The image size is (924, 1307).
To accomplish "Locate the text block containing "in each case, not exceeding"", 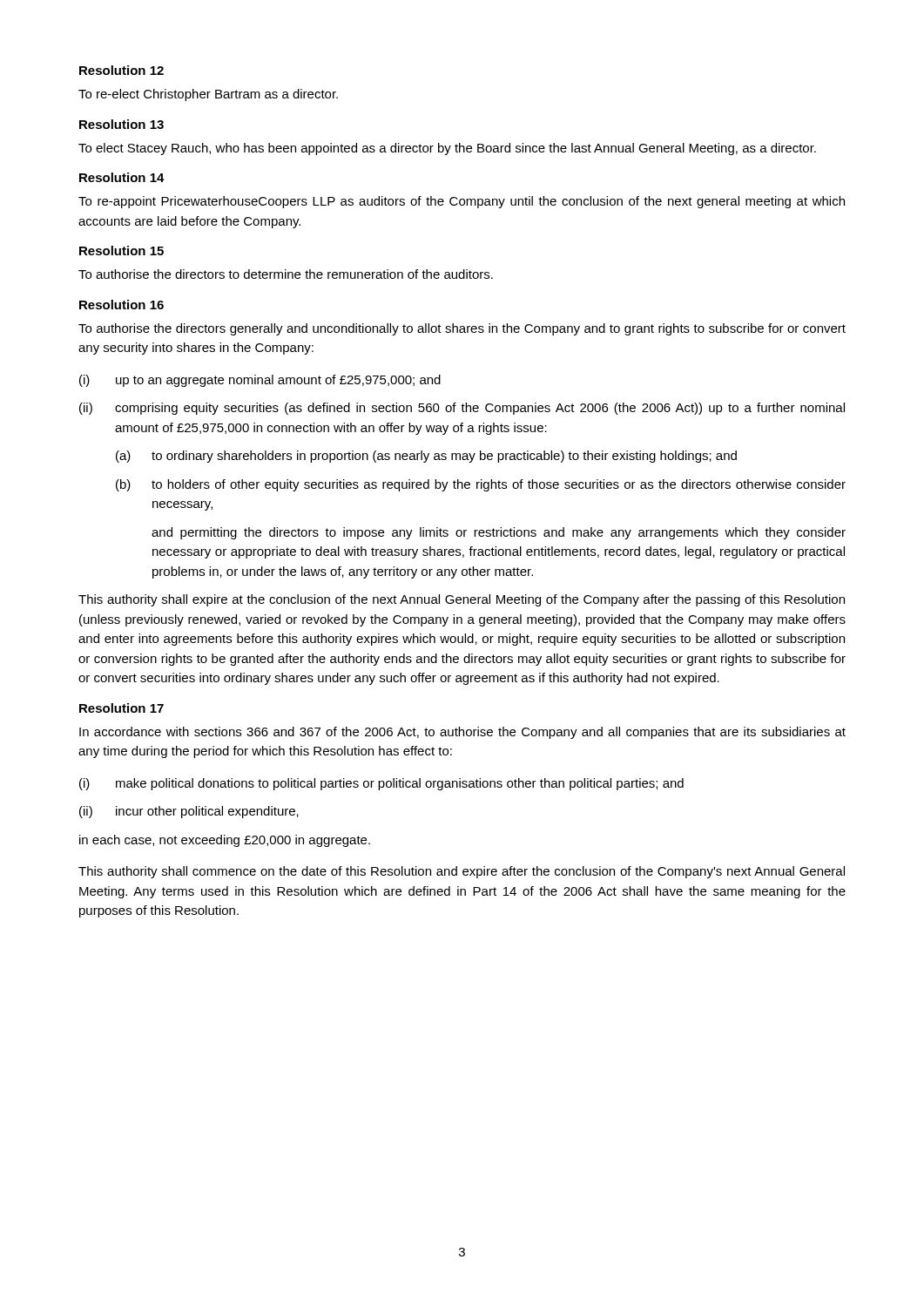I will click(225, 839).
